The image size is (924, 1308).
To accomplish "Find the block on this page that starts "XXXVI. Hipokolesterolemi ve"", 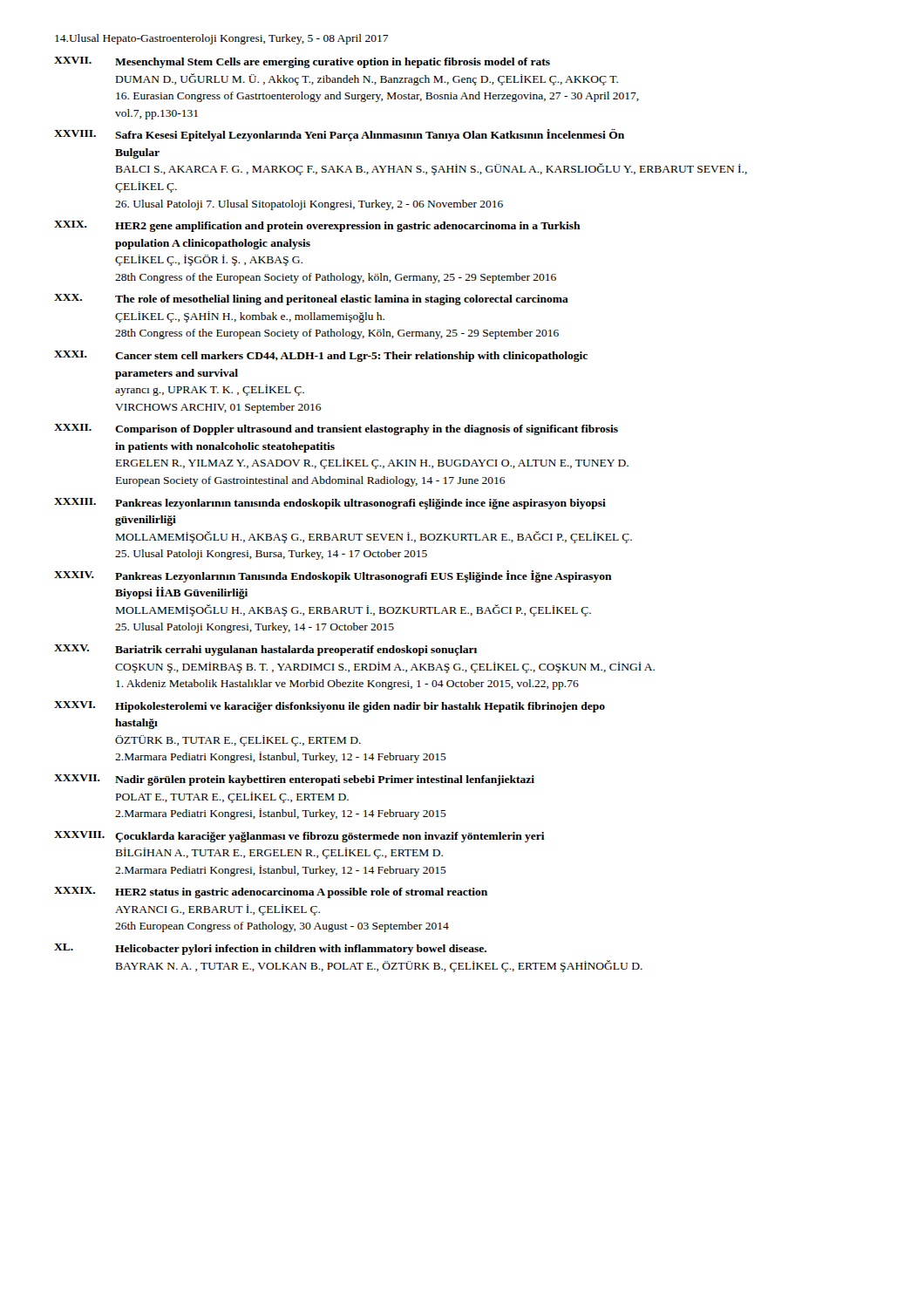I will (x=330, y=707).
